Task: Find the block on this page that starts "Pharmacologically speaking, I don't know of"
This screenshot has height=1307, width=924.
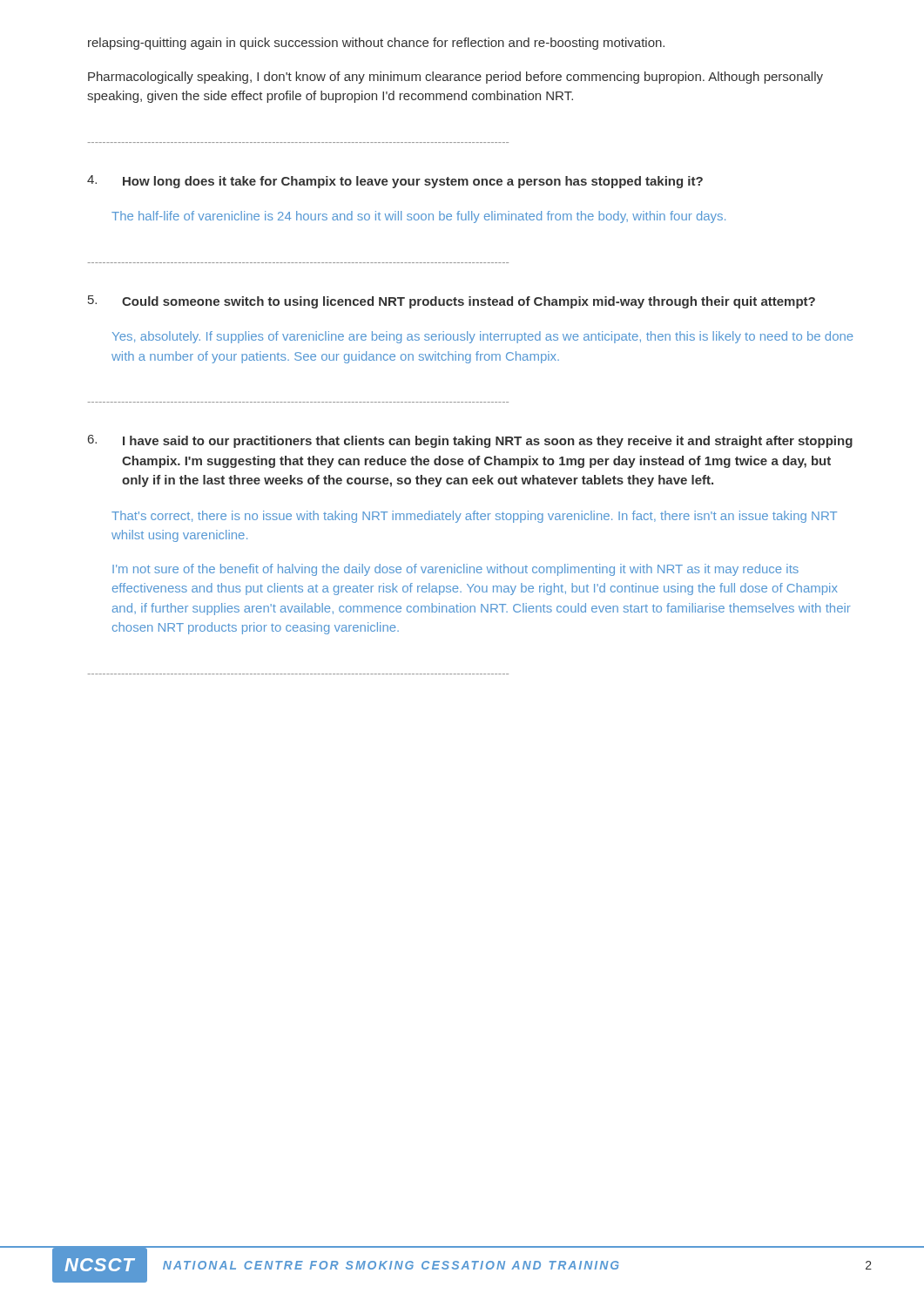Action: [x=455, y=86]
